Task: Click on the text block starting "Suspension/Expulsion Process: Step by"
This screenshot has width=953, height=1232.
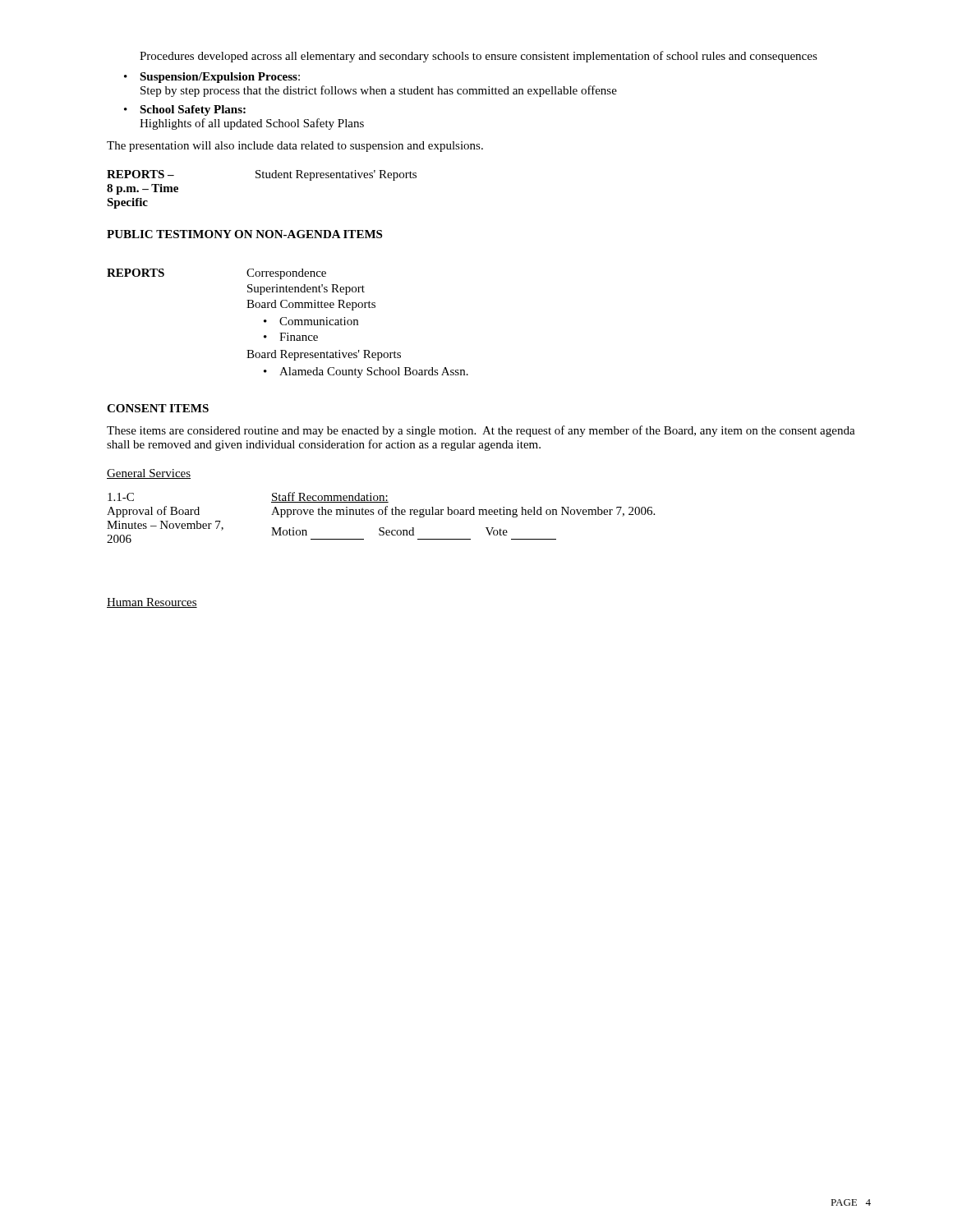Action: click(x=497, y=84)
